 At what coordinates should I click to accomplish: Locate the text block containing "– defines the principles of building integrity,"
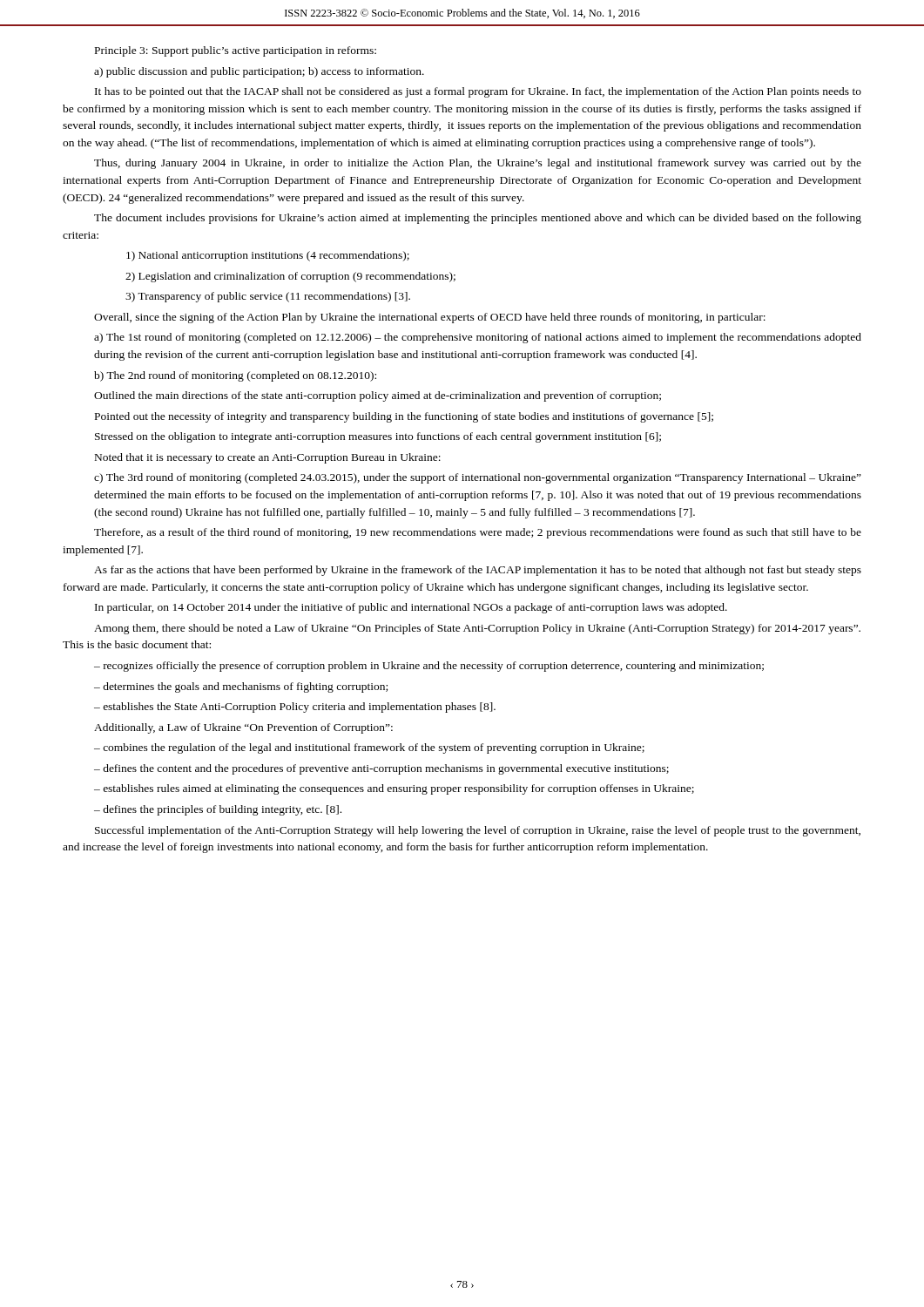[x=218, y=810]
